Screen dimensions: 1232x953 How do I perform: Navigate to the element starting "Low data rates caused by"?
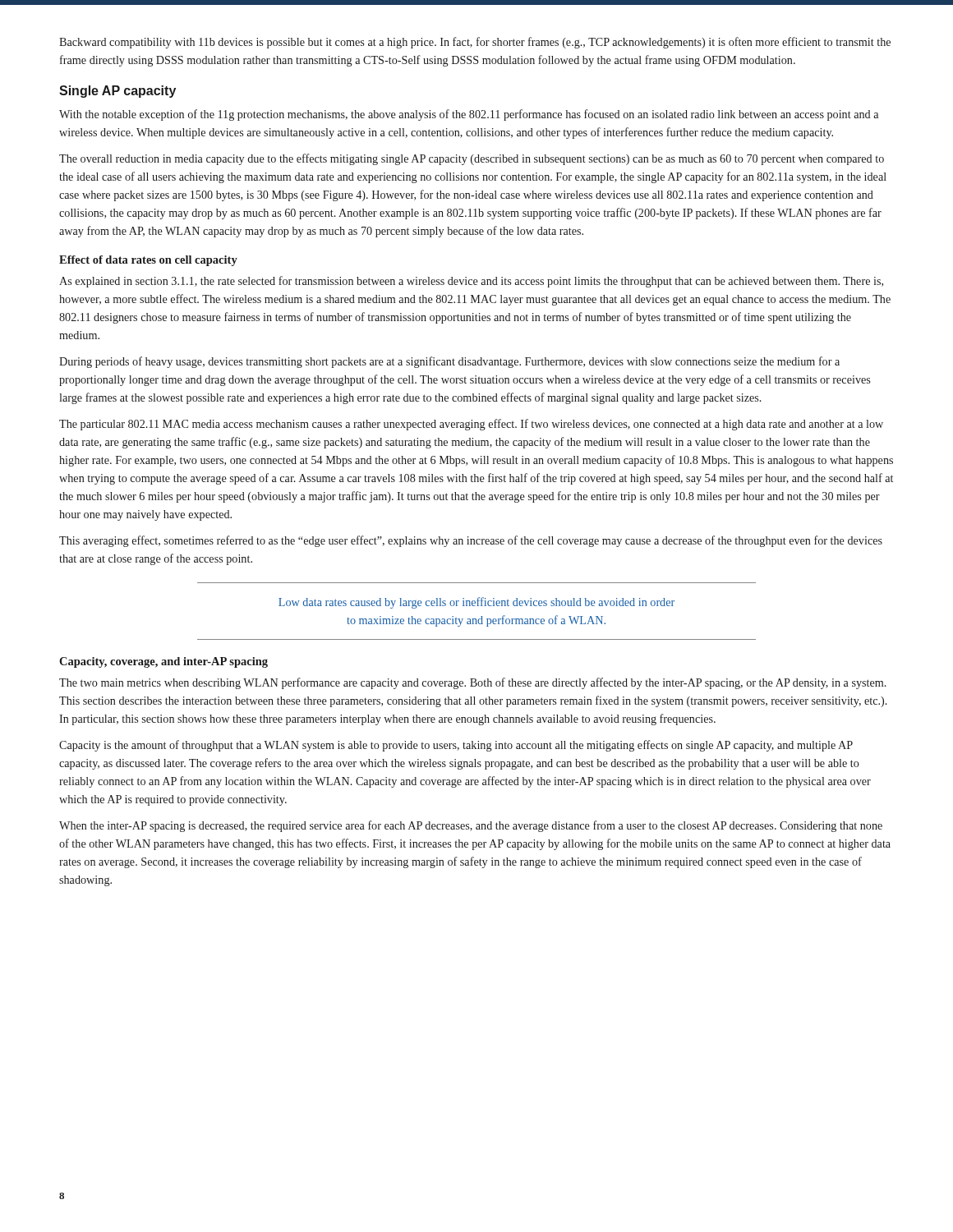(x=476, y=611)
